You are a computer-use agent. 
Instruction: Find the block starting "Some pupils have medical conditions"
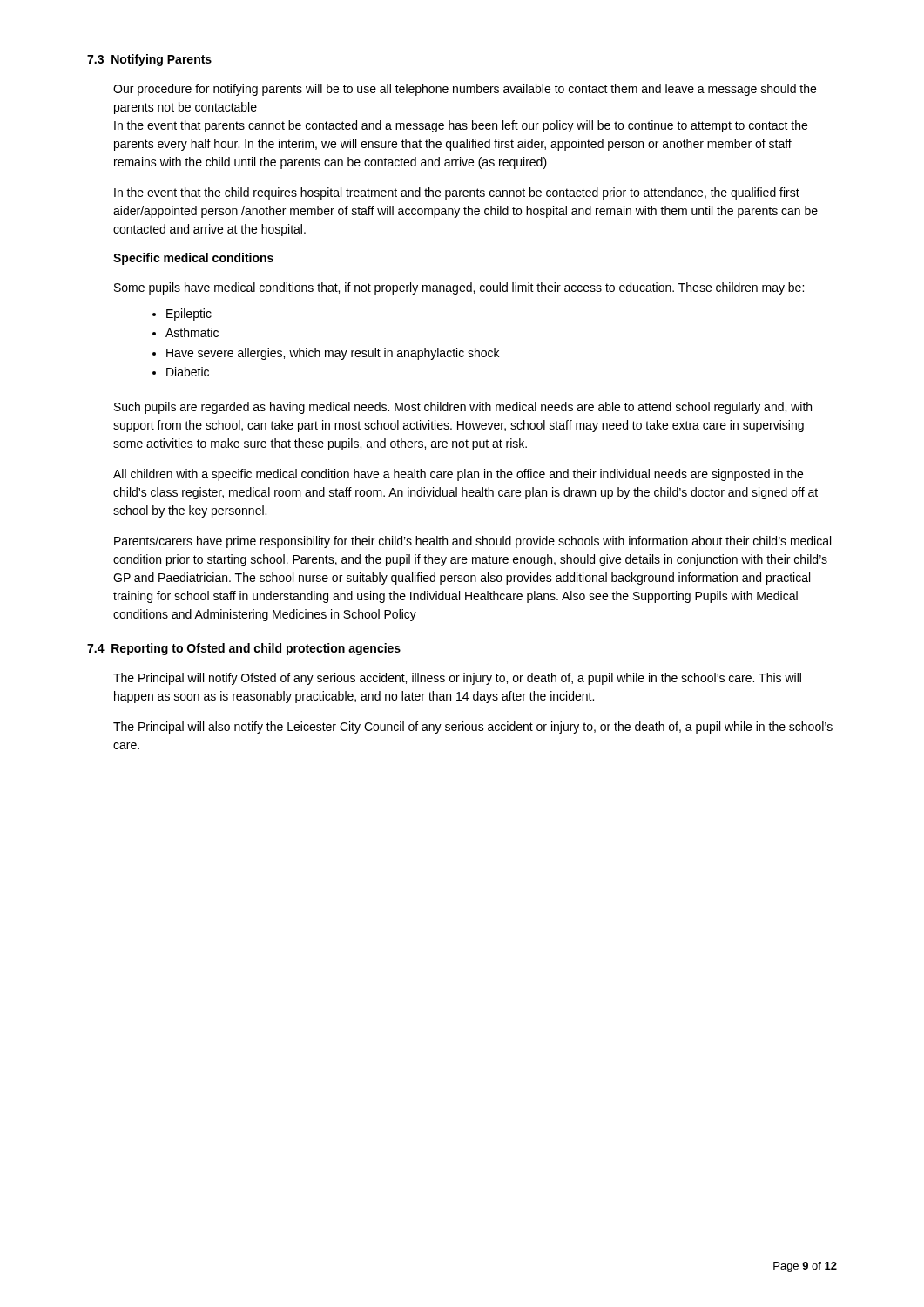pyautogui.click(x=459, y=288)
